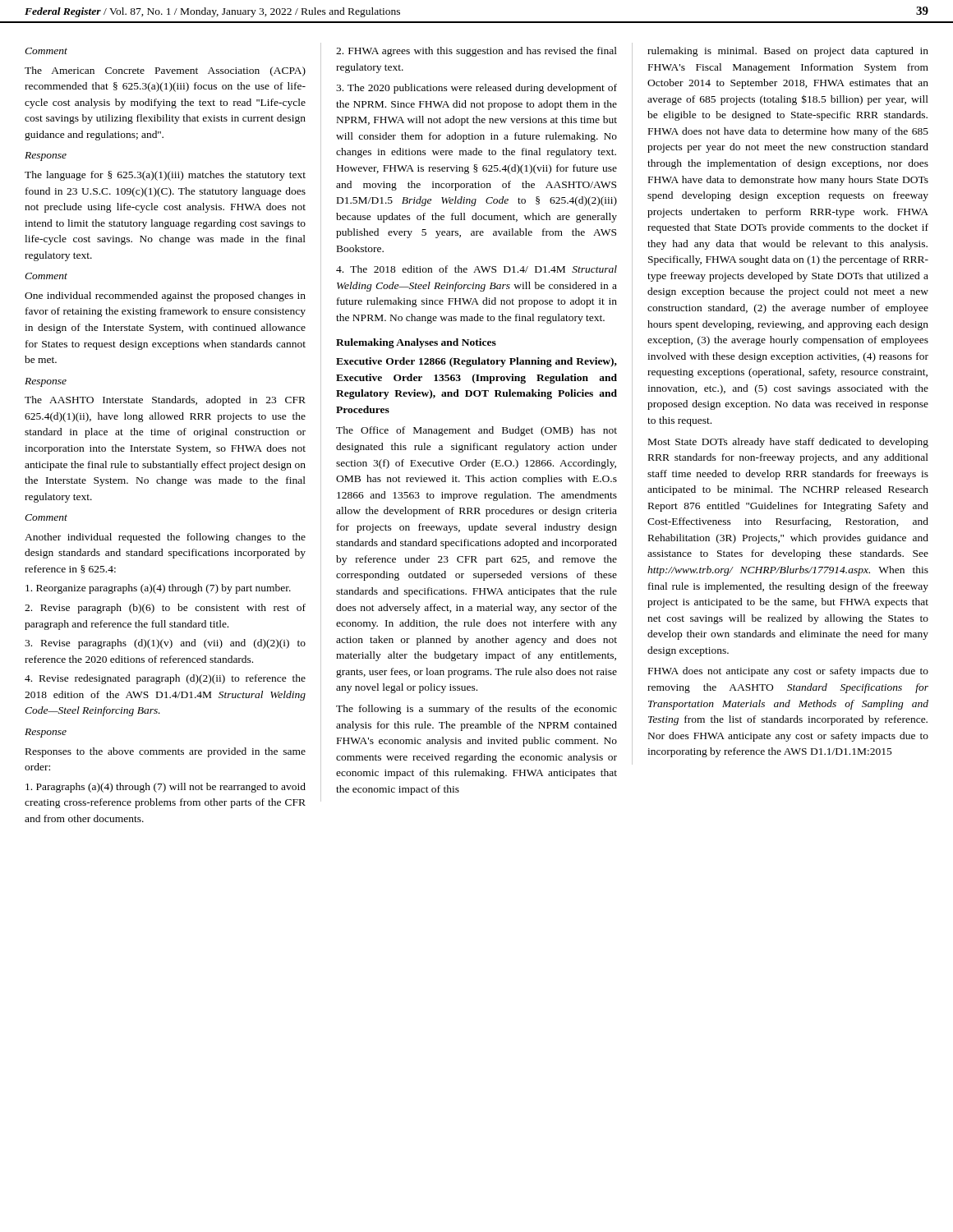Find the text block starting "Paragraphs (a)(4) through (7)"

(x=165, y=802)
